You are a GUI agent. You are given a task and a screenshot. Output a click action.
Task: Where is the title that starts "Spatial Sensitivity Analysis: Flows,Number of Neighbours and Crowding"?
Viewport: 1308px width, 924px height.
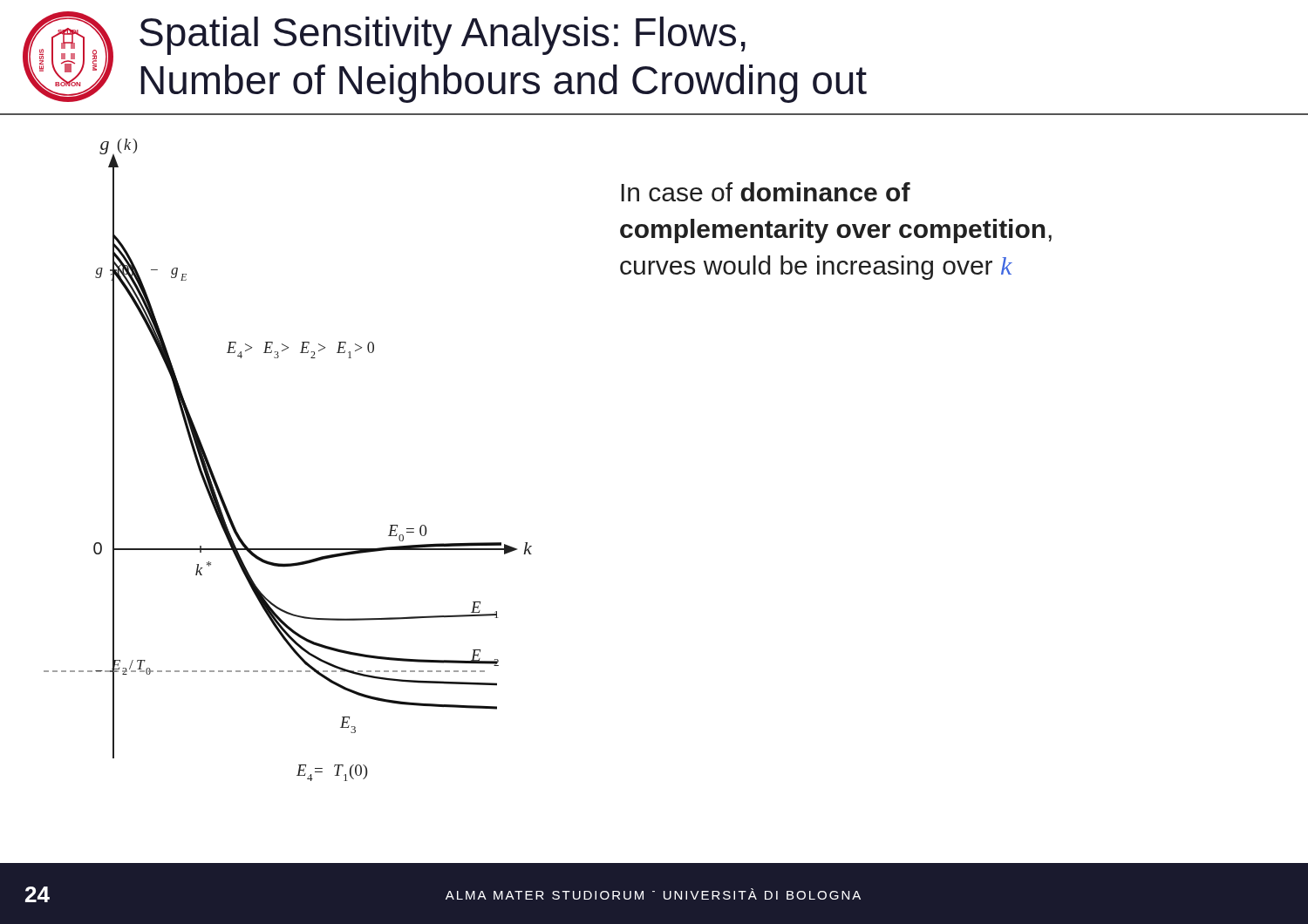[x=502, y=56]
